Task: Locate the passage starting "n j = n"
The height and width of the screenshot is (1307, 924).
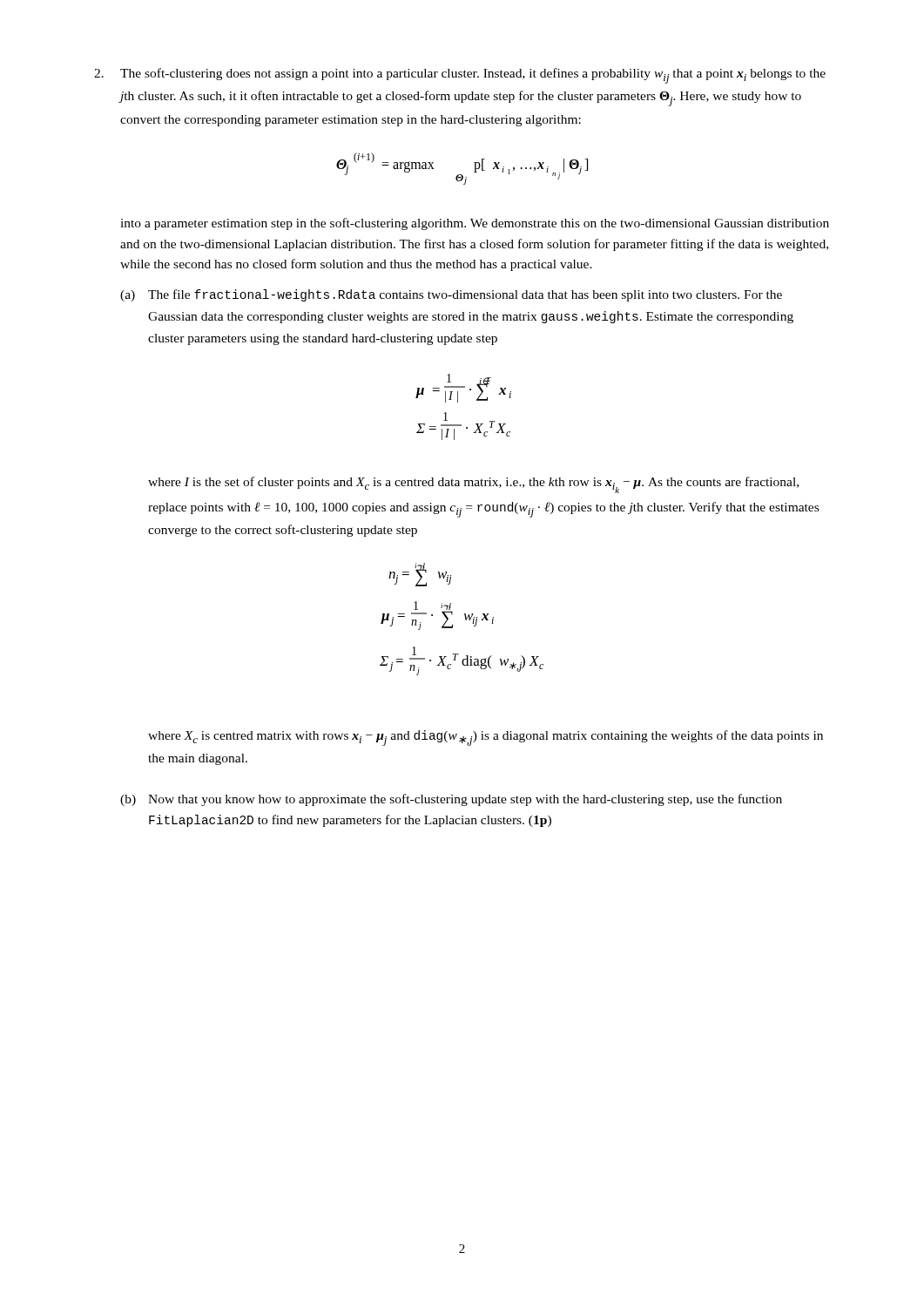Action: click(489, 630)
